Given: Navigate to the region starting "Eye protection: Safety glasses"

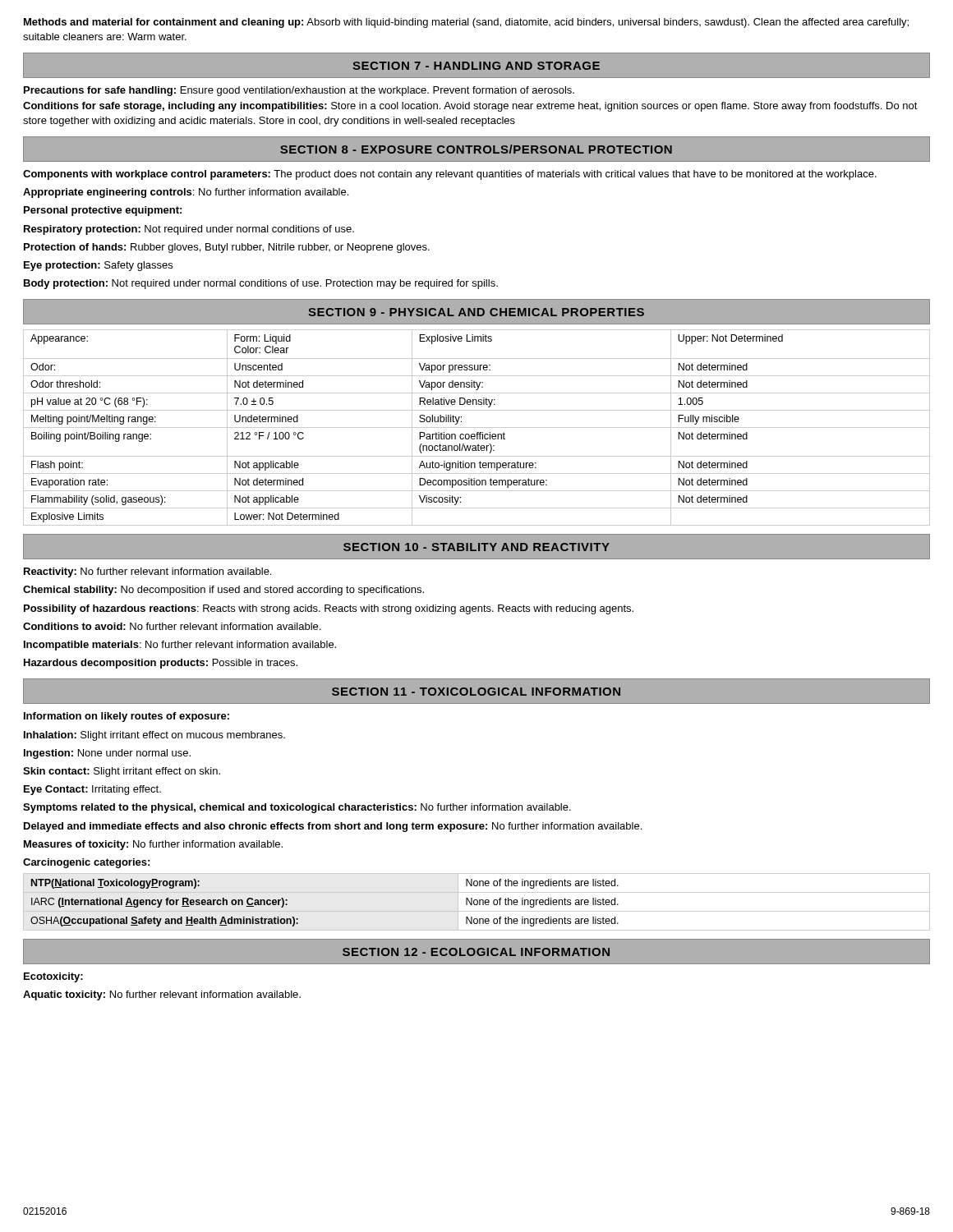Looking at the screenshot, I should click(98, 265).
